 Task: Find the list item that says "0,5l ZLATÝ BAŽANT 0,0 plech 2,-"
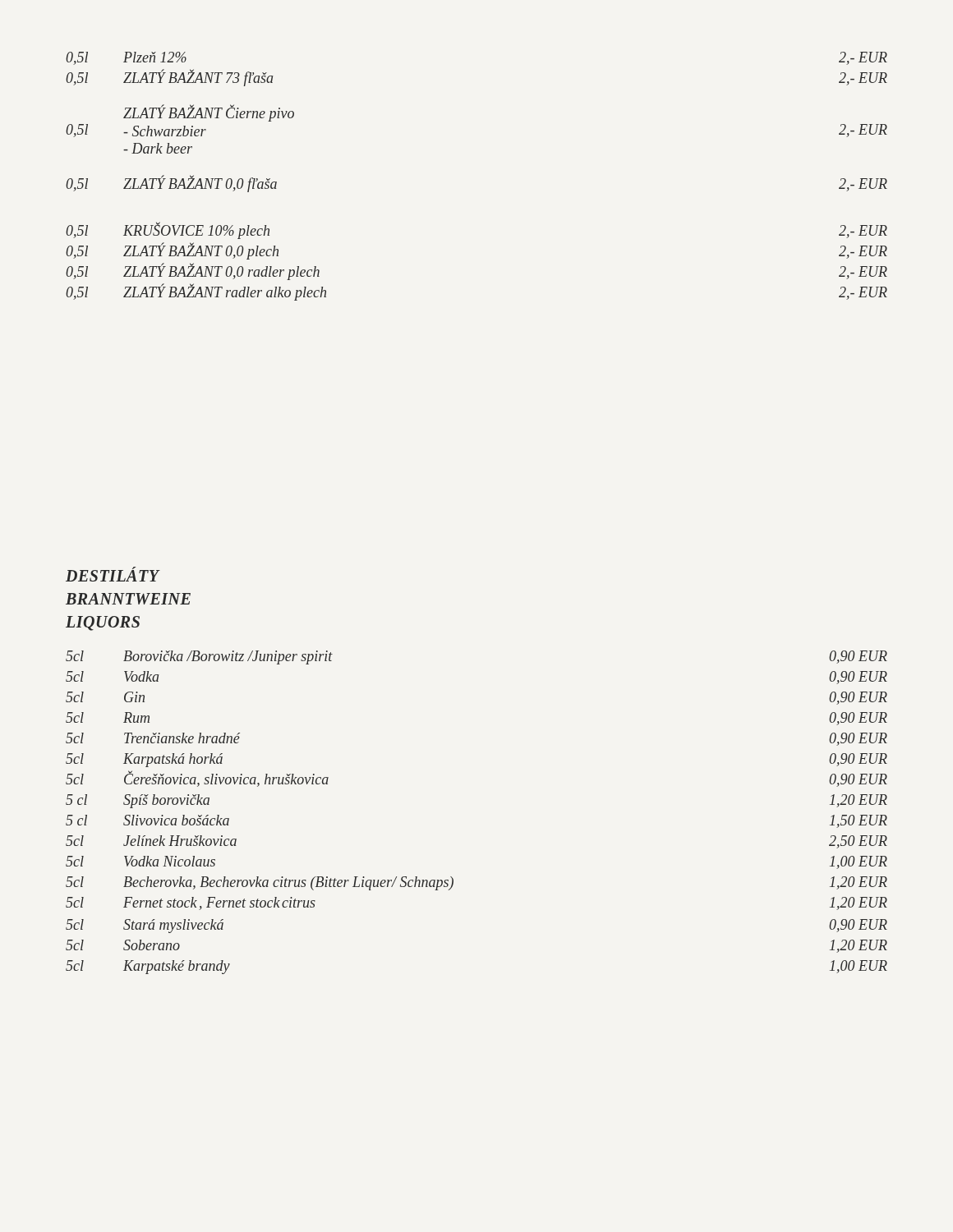pyautogui.click(x=197, y=251)
